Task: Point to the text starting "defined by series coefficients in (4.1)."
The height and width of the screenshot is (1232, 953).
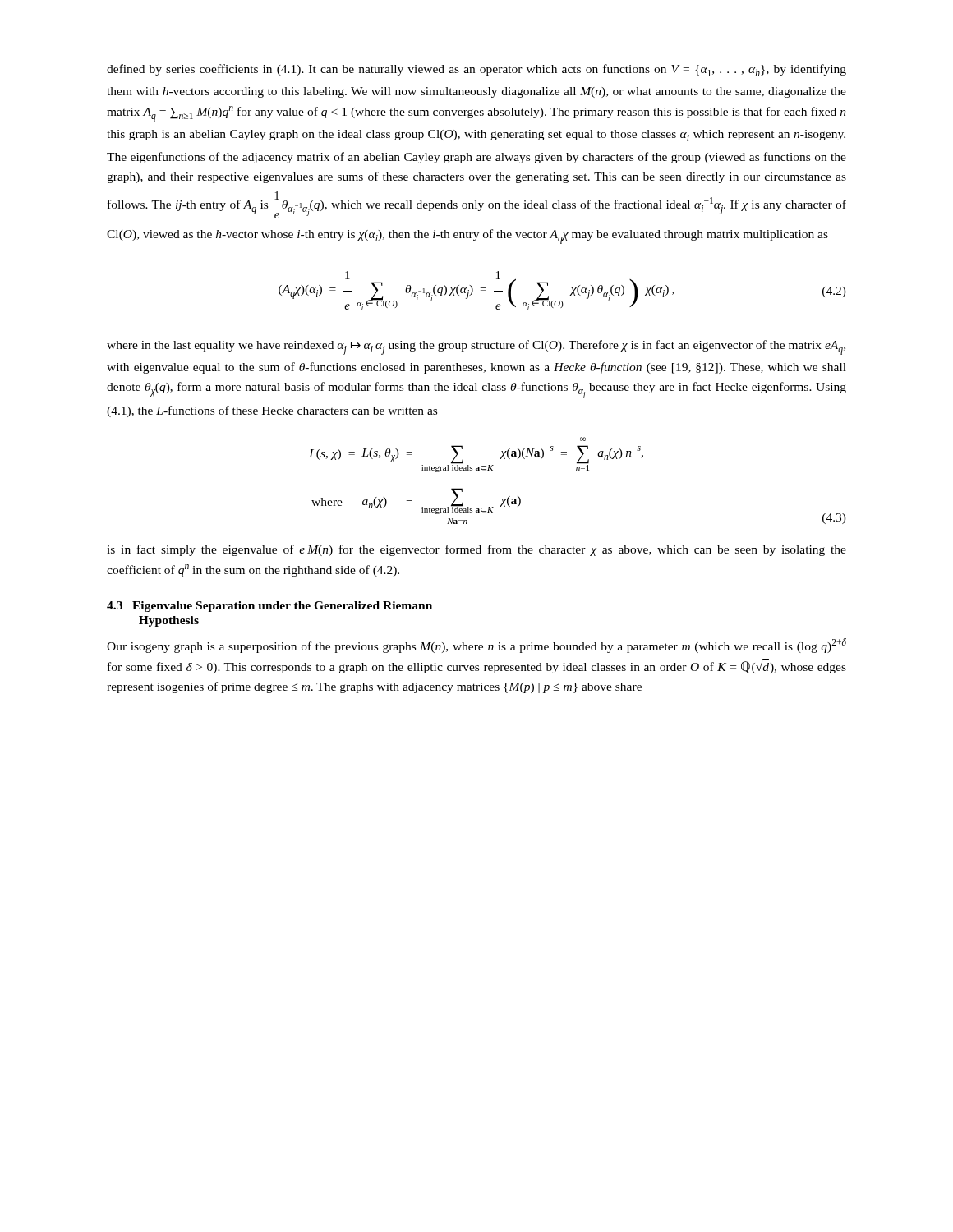Action: click(476, 153)
